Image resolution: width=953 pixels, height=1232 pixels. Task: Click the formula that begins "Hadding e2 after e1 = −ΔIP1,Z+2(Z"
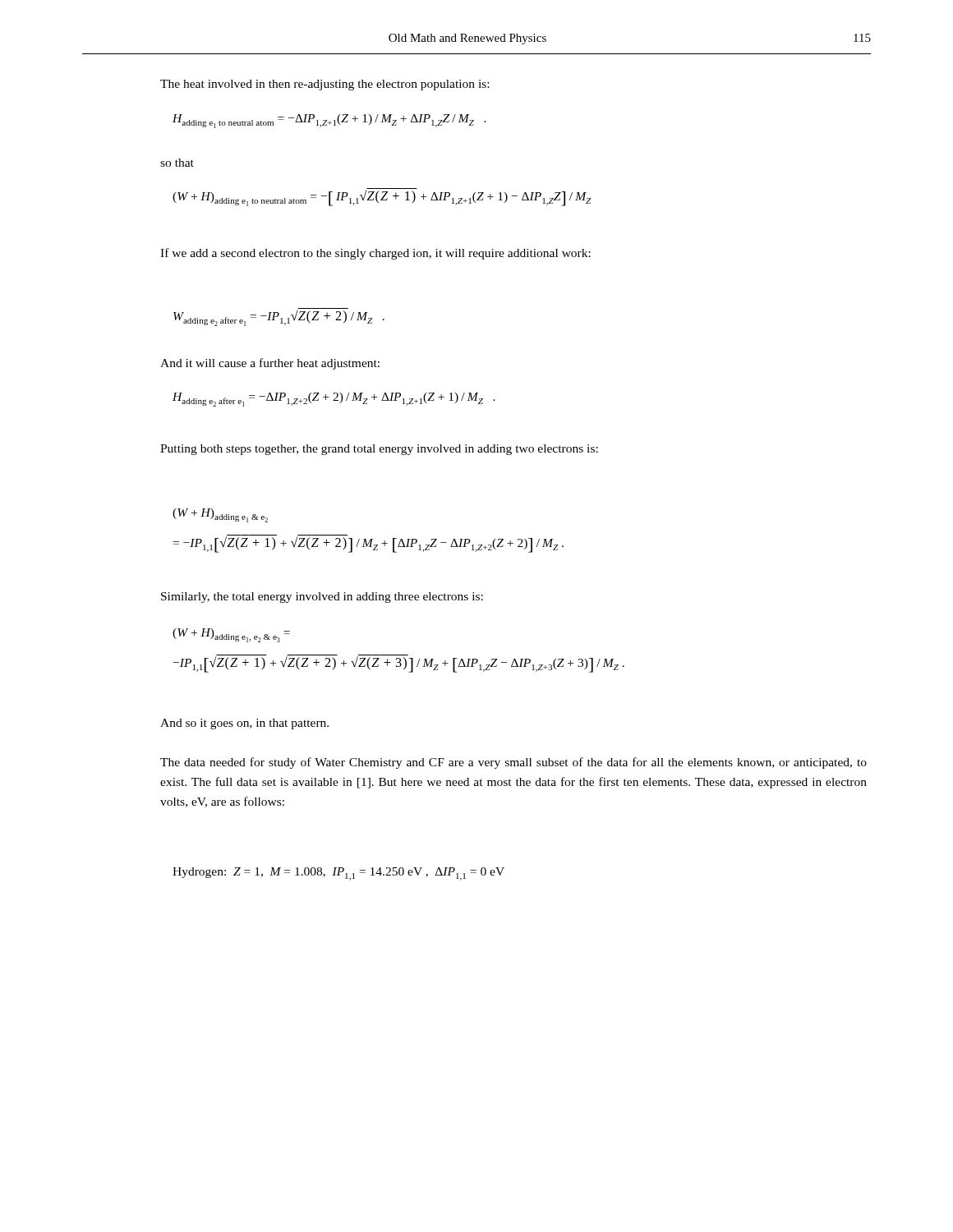coord(334,399)
